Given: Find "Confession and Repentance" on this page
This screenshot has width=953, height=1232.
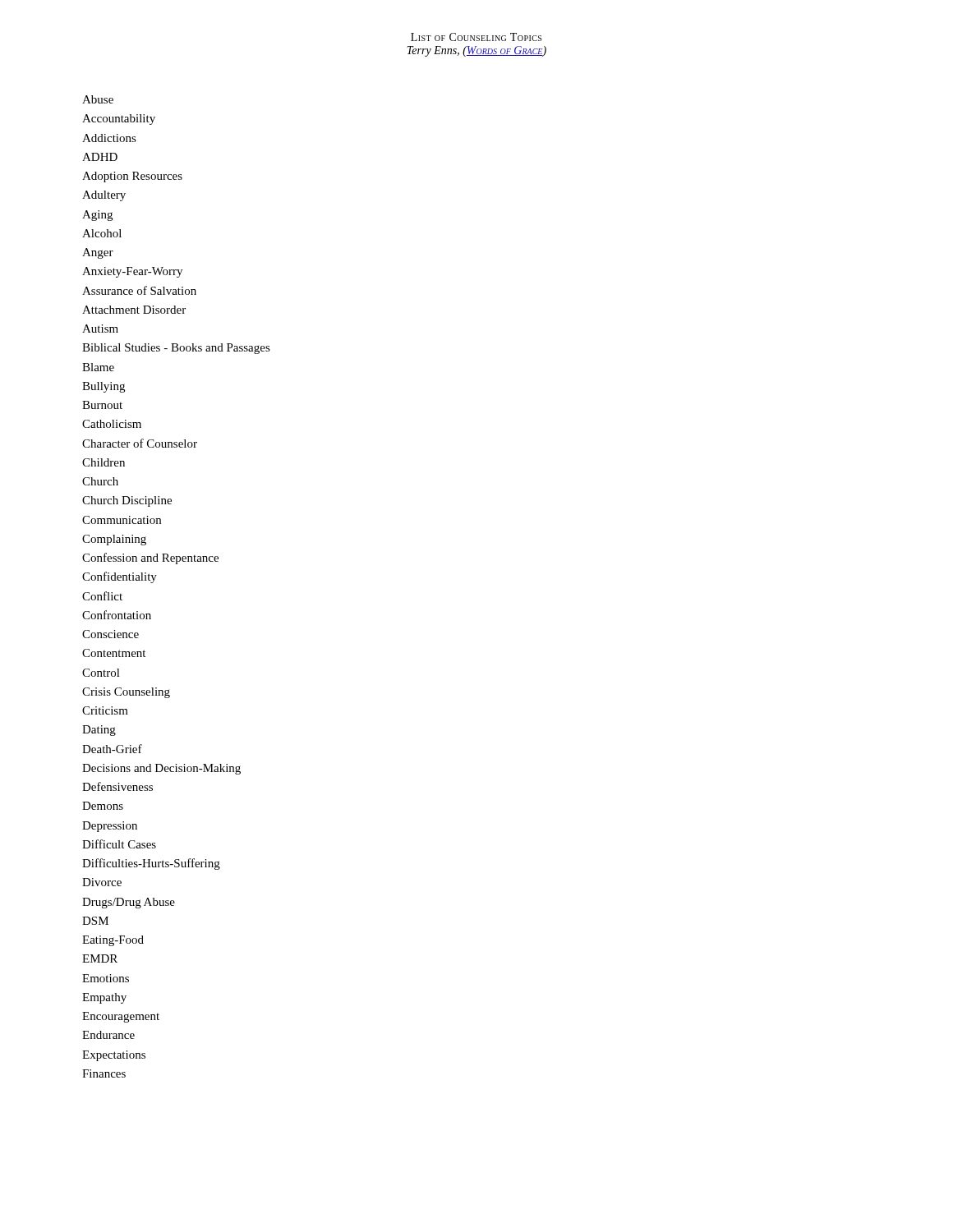Looking at the screenshot, I should 151,558.
